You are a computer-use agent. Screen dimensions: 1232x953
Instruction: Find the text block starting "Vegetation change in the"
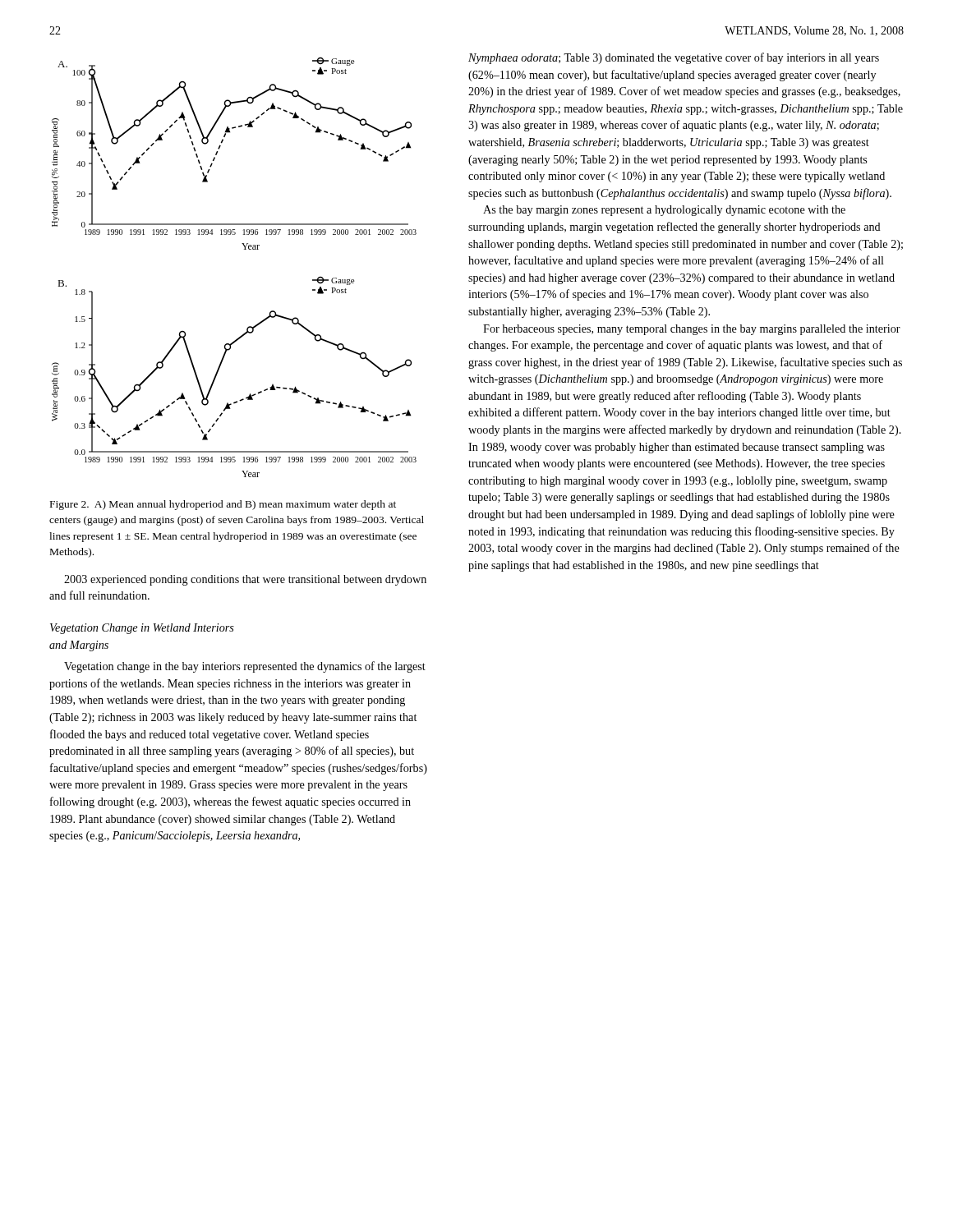click(x=238, y=751)
